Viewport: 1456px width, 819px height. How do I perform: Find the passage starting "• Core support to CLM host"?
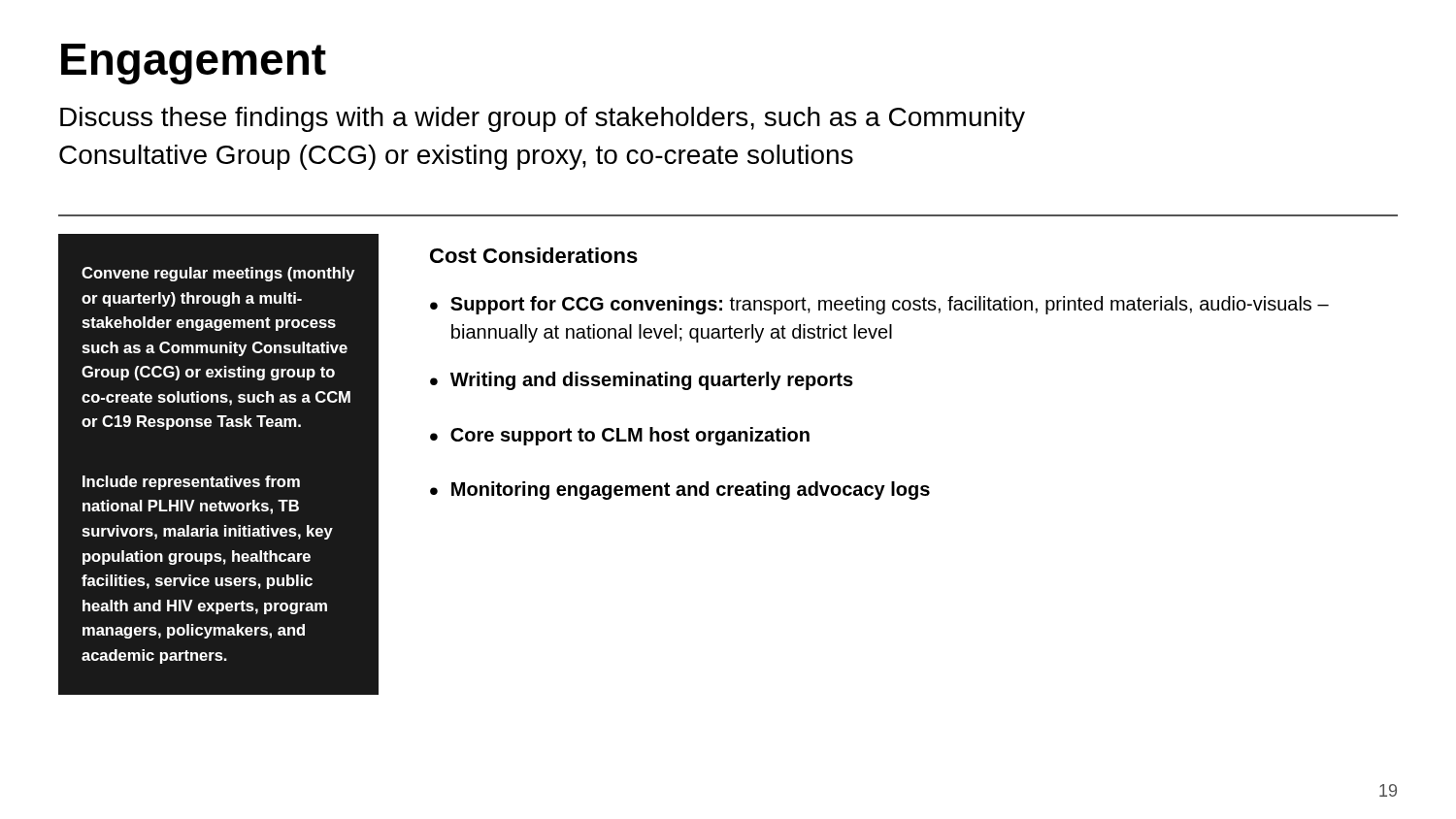pyautogui.click(x=620, y=436)
